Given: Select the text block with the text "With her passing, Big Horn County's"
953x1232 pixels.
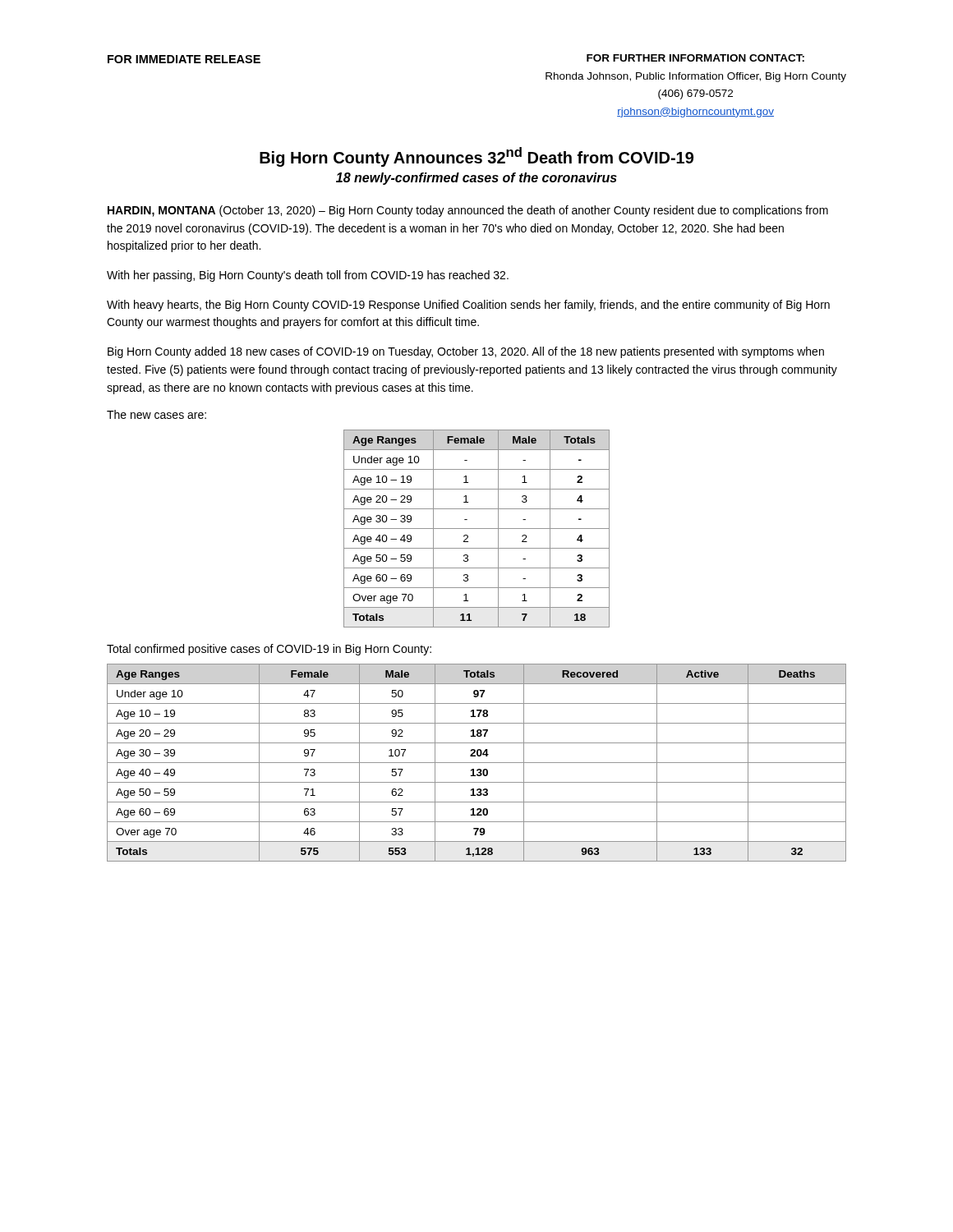Looking at the screenshot, I should pos(308,275).
